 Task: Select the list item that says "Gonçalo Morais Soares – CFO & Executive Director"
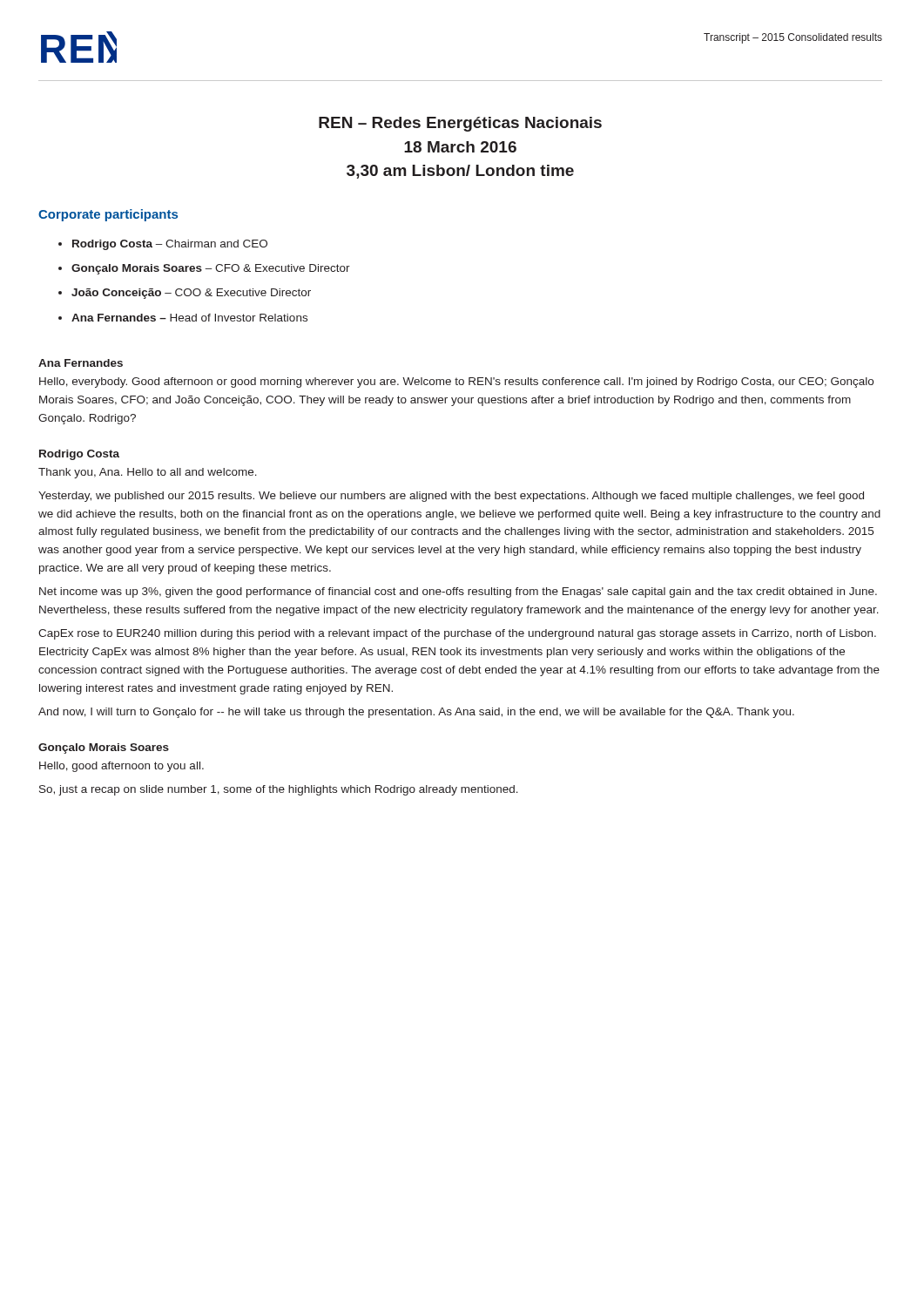(x=211, y=268)
